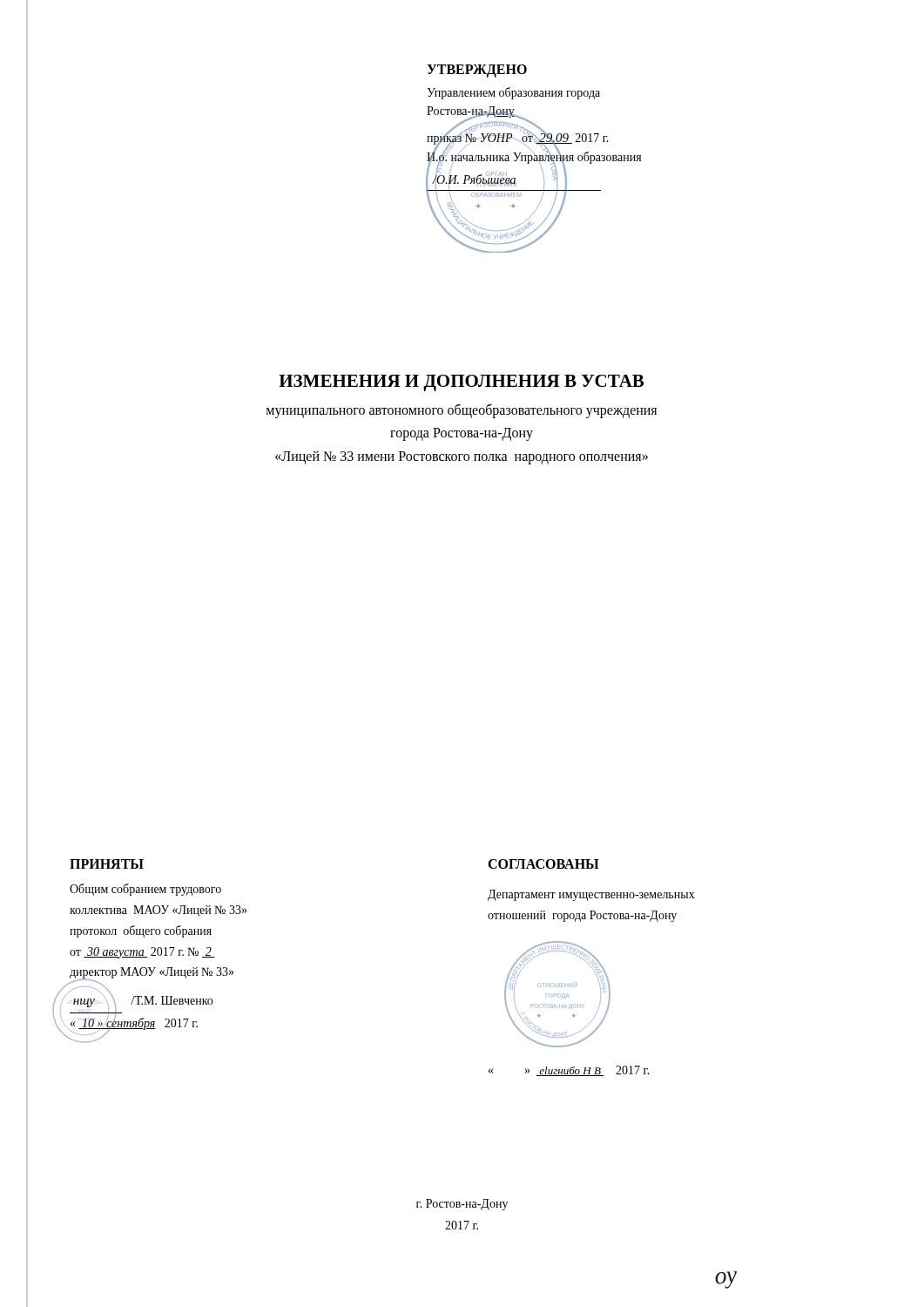Click the passage that begins "муниципального автономного общеобразовательного учреждения города Ростова-на-Дону «Лицей №"
This screenshot has width=924, height=1307.
(462, 434)
